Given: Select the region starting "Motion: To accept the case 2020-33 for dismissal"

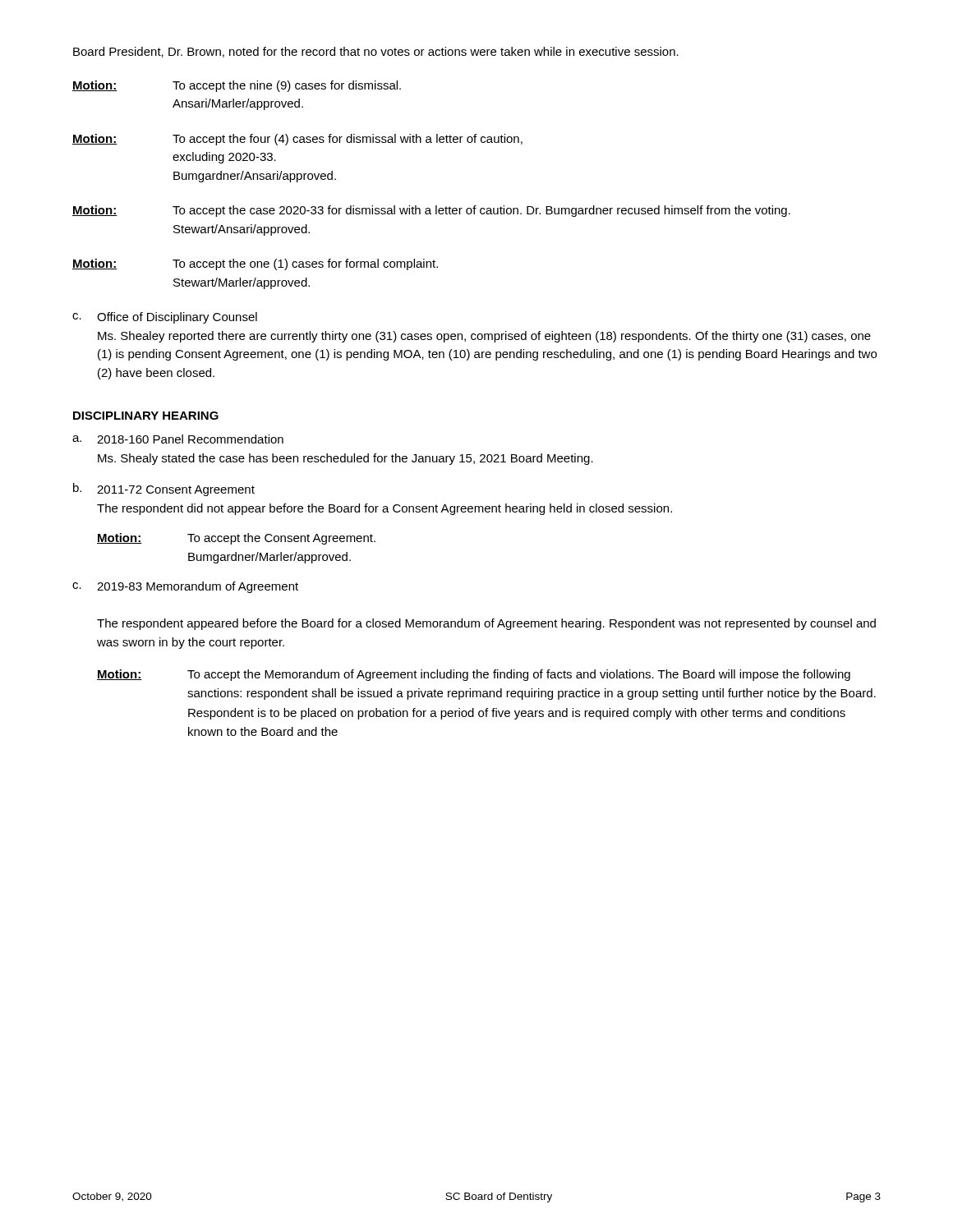Looking at the screenshot, I should pyautogui.click(x=476, y=220).
